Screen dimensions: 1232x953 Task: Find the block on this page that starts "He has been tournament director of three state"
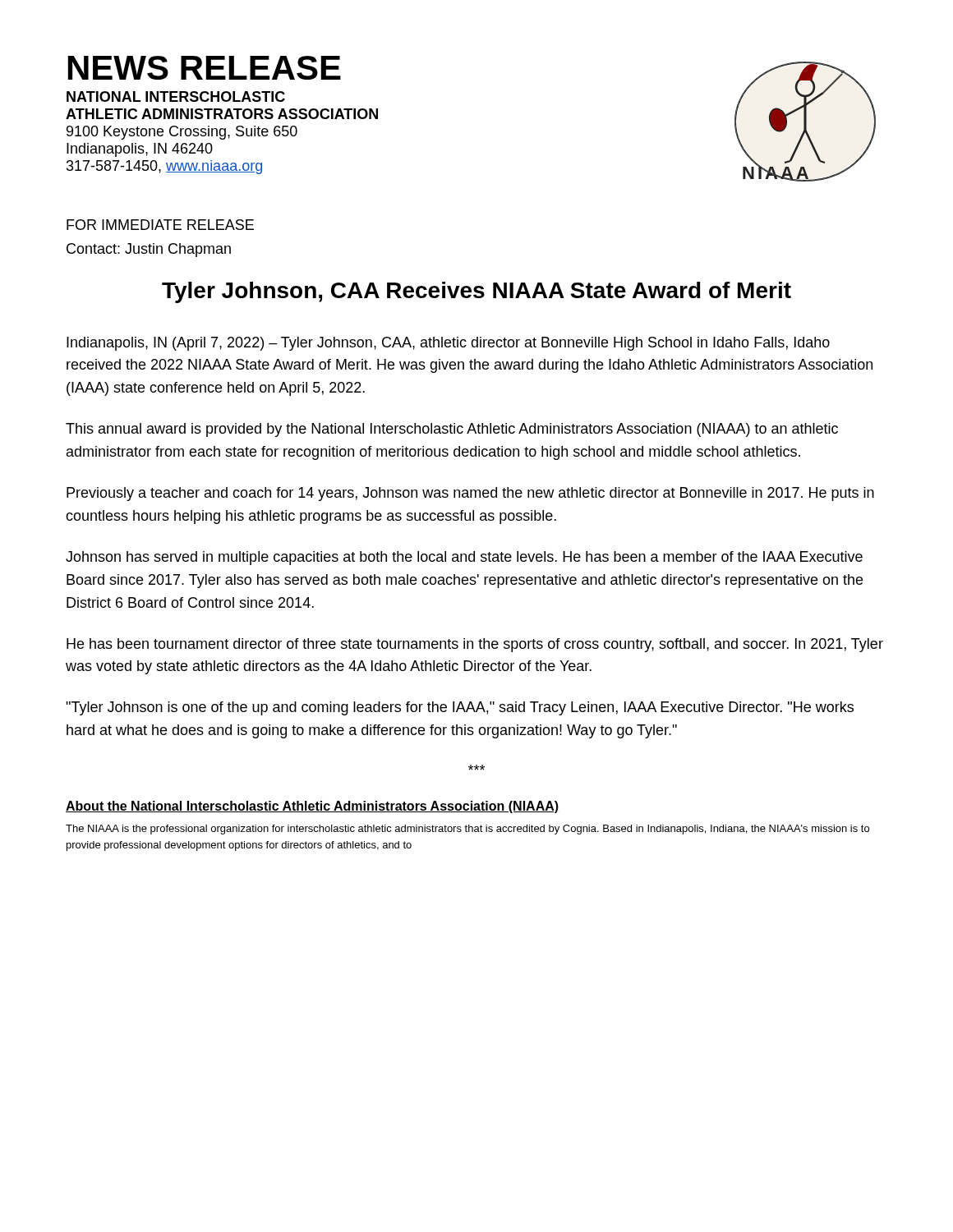click(x=474, y=655)
